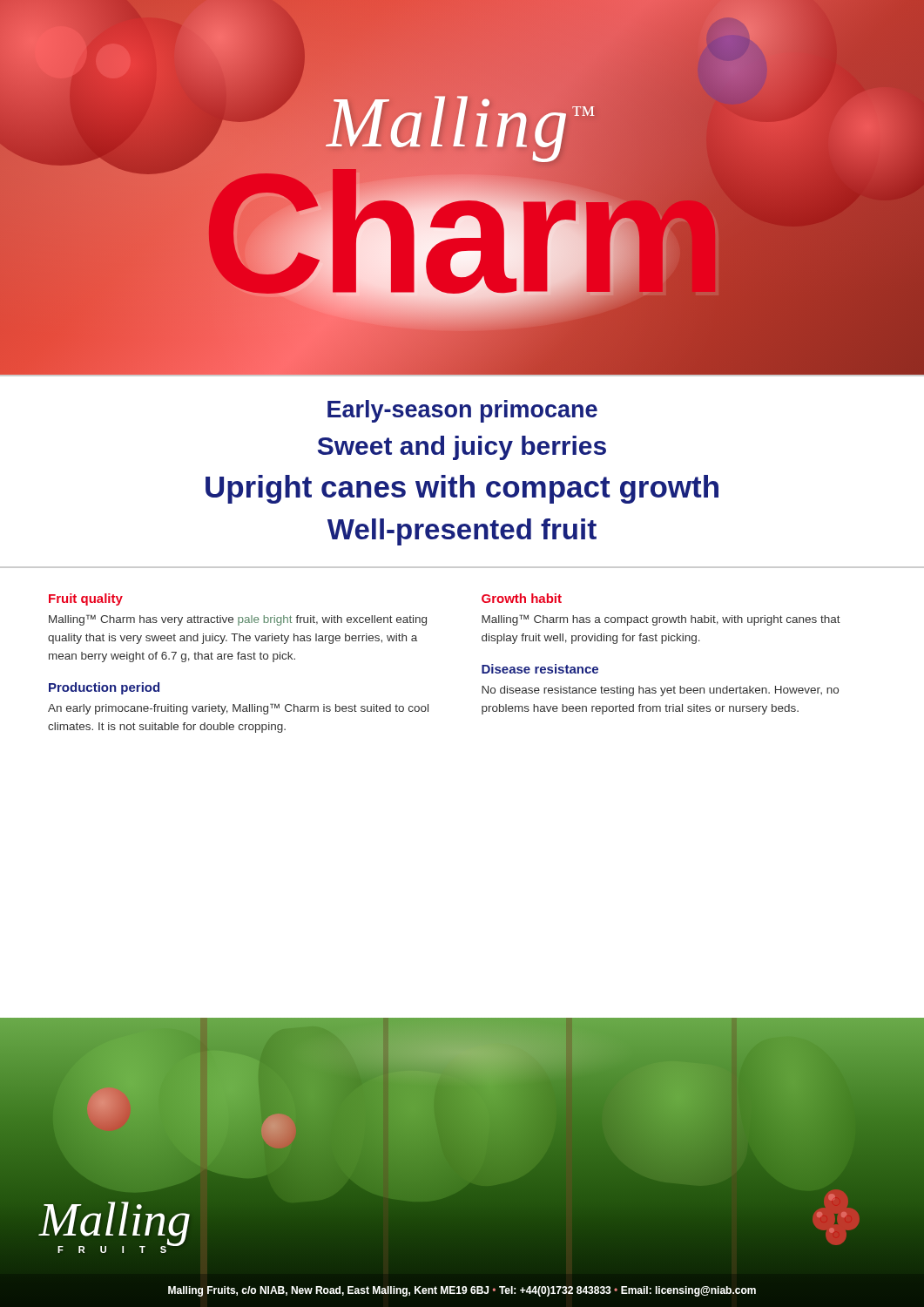Point to the element starting "Sweet and juicy"
Screen dimensions: 1307x924
tap(462, 446)
